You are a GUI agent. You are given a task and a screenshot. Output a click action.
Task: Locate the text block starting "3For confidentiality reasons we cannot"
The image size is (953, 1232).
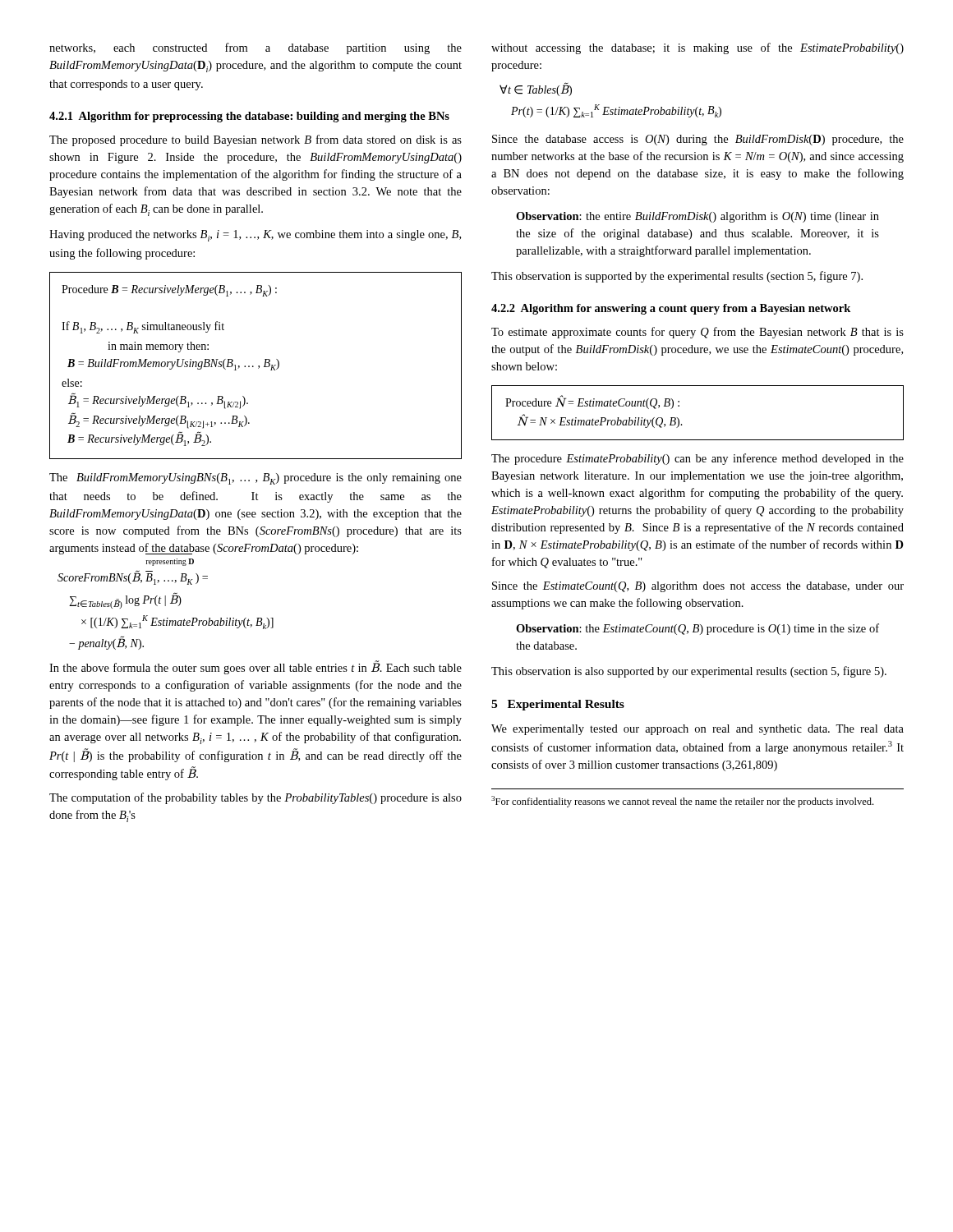tap(683, 801)
